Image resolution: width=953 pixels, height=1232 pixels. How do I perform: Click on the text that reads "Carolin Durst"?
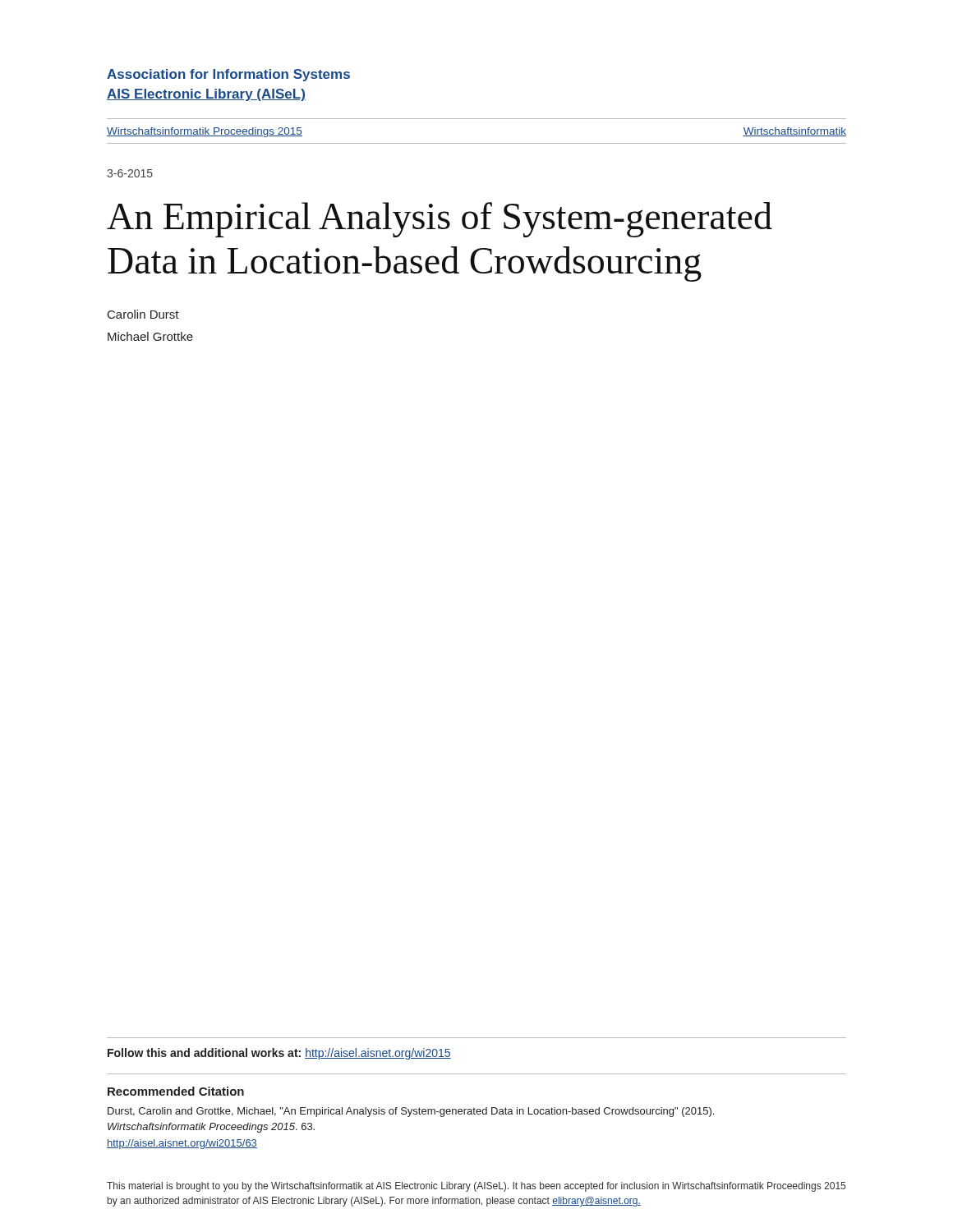tap(143, 314)
